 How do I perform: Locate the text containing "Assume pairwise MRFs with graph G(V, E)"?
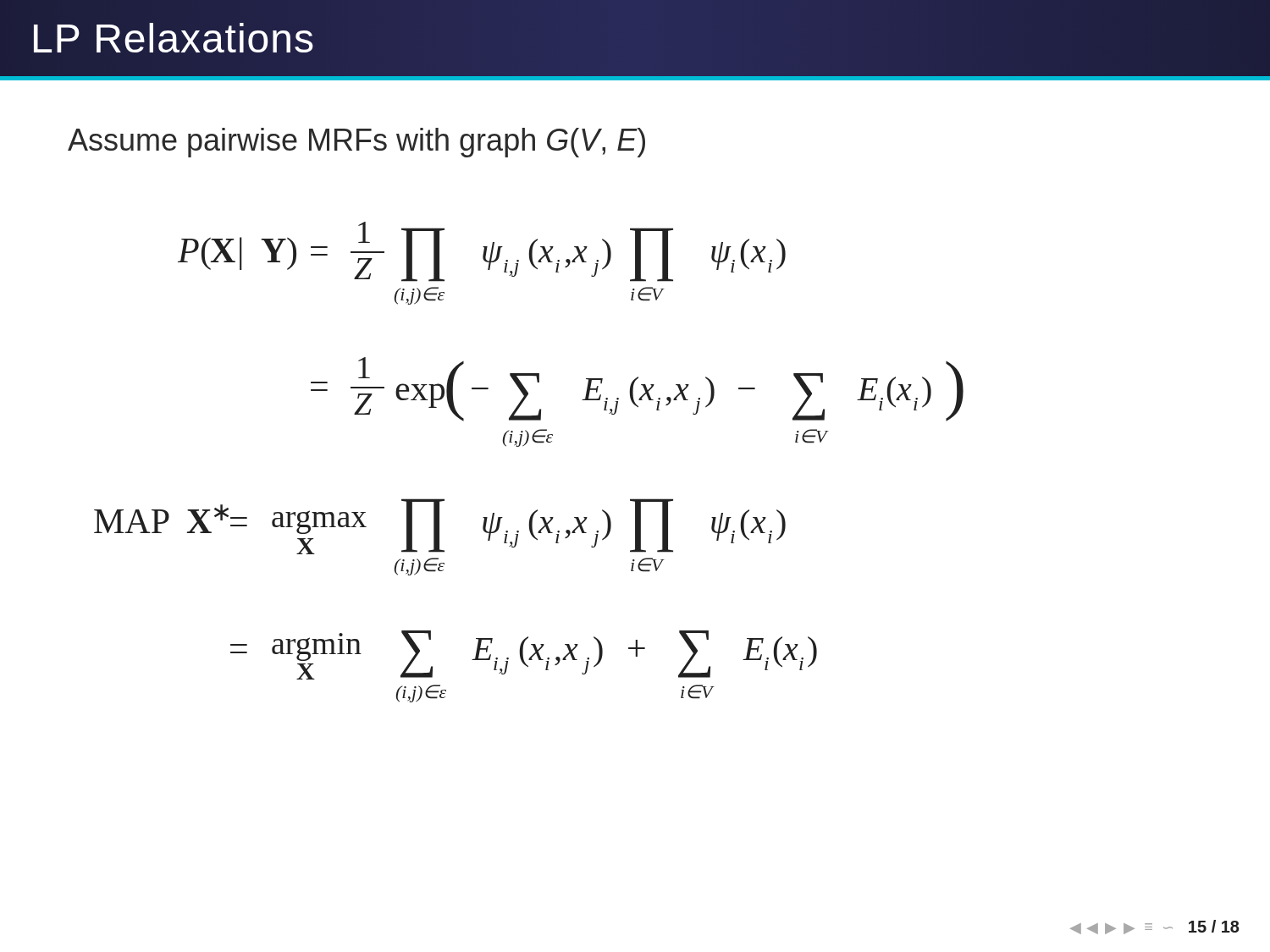357,140
